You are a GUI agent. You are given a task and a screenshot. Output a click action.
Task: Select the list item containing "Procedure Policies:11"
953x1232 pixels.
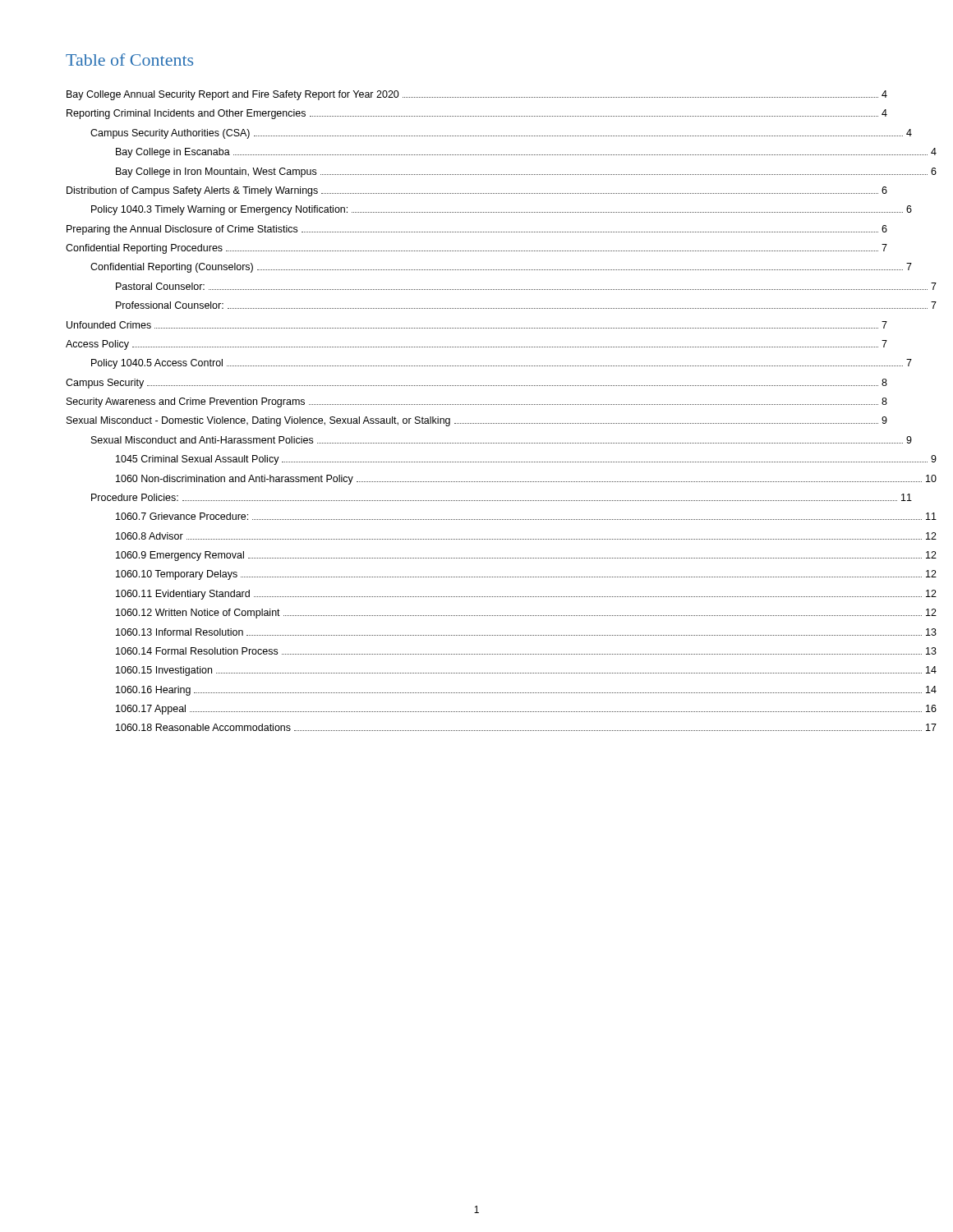pyautogui.click(x=476, y=498)
